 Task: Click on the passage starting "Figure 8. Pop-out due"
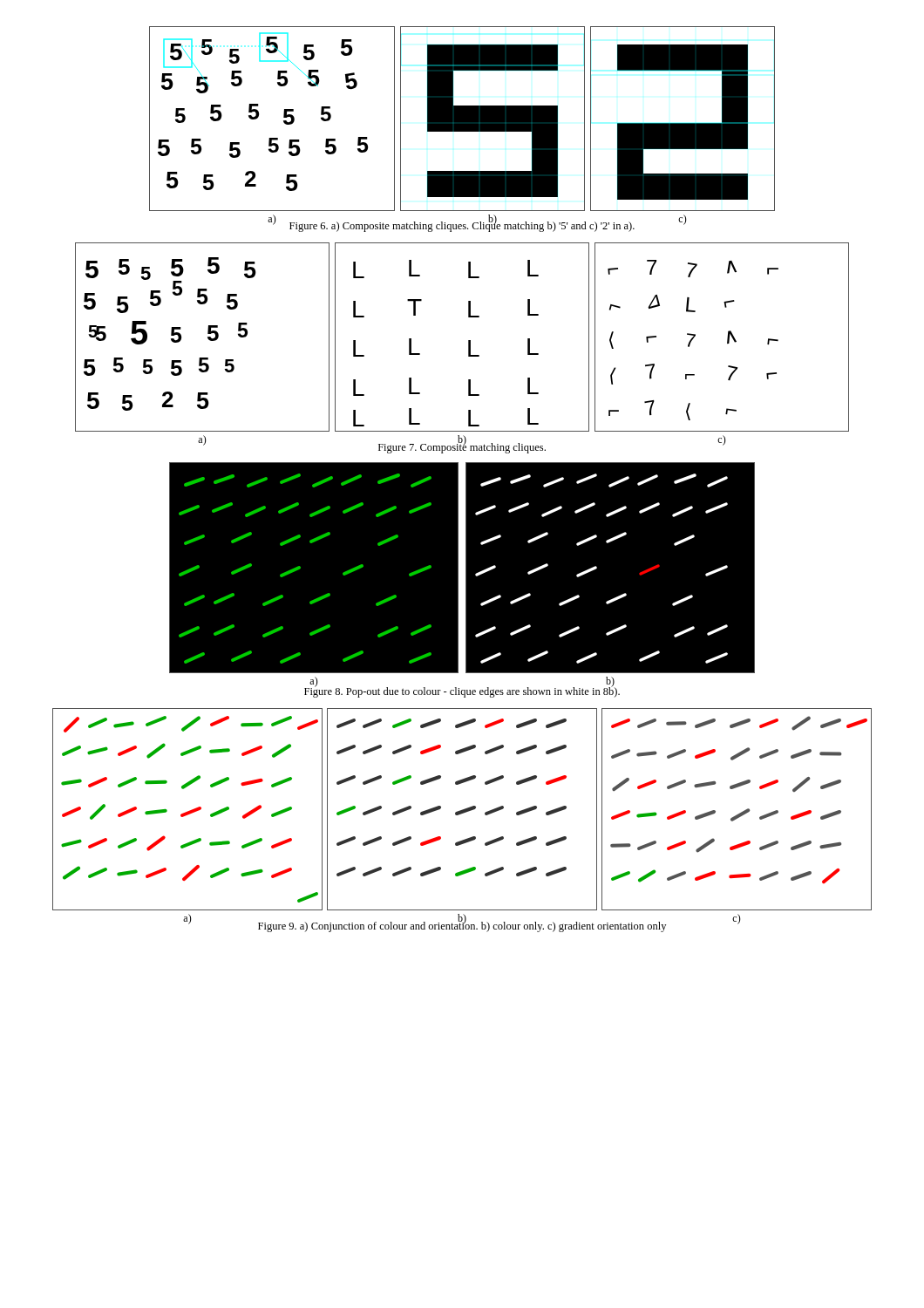462,691
